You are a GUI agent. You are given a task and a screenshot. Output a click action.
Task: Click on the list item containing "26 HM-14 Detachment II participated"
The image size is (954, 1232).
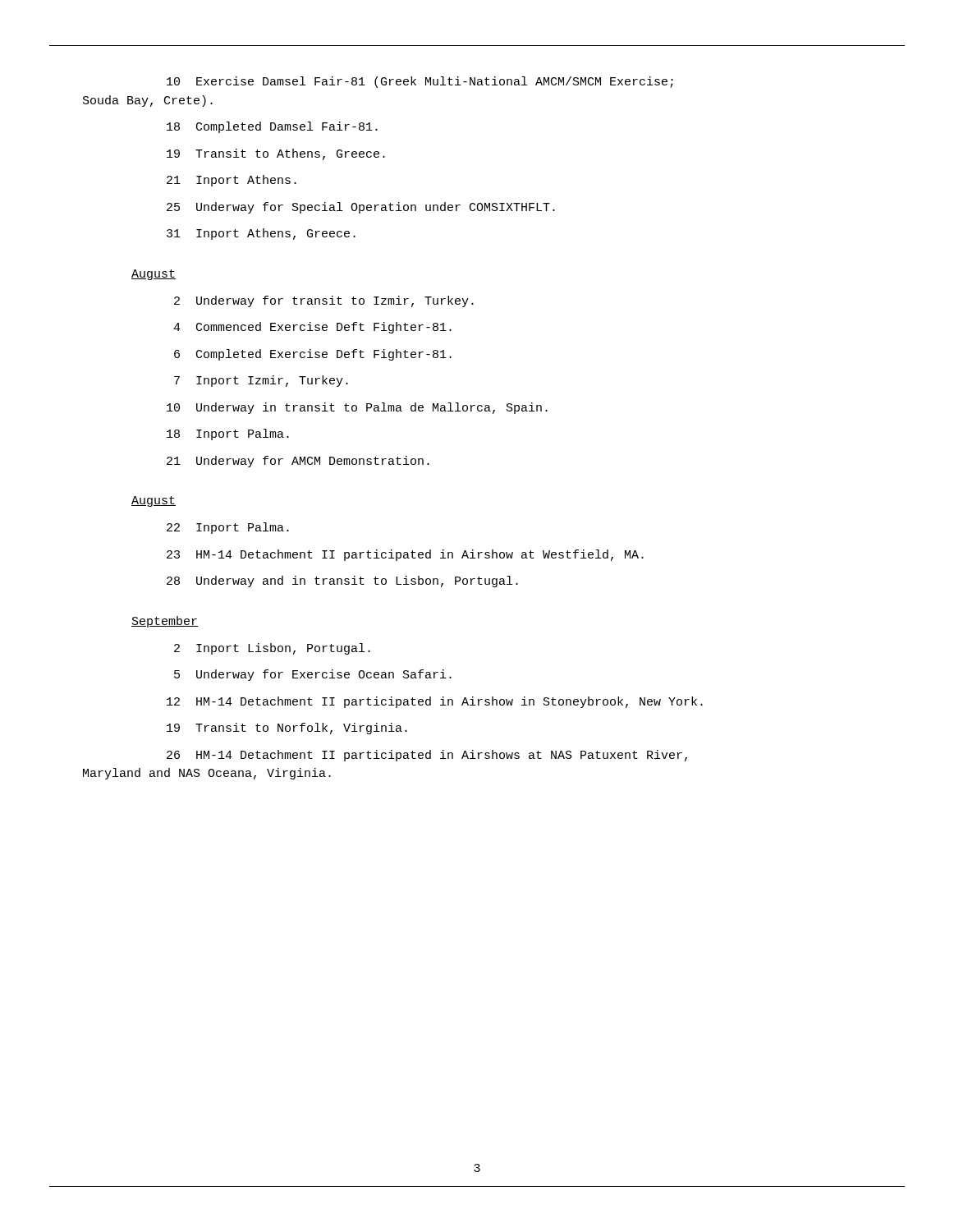tap(477, 765)
